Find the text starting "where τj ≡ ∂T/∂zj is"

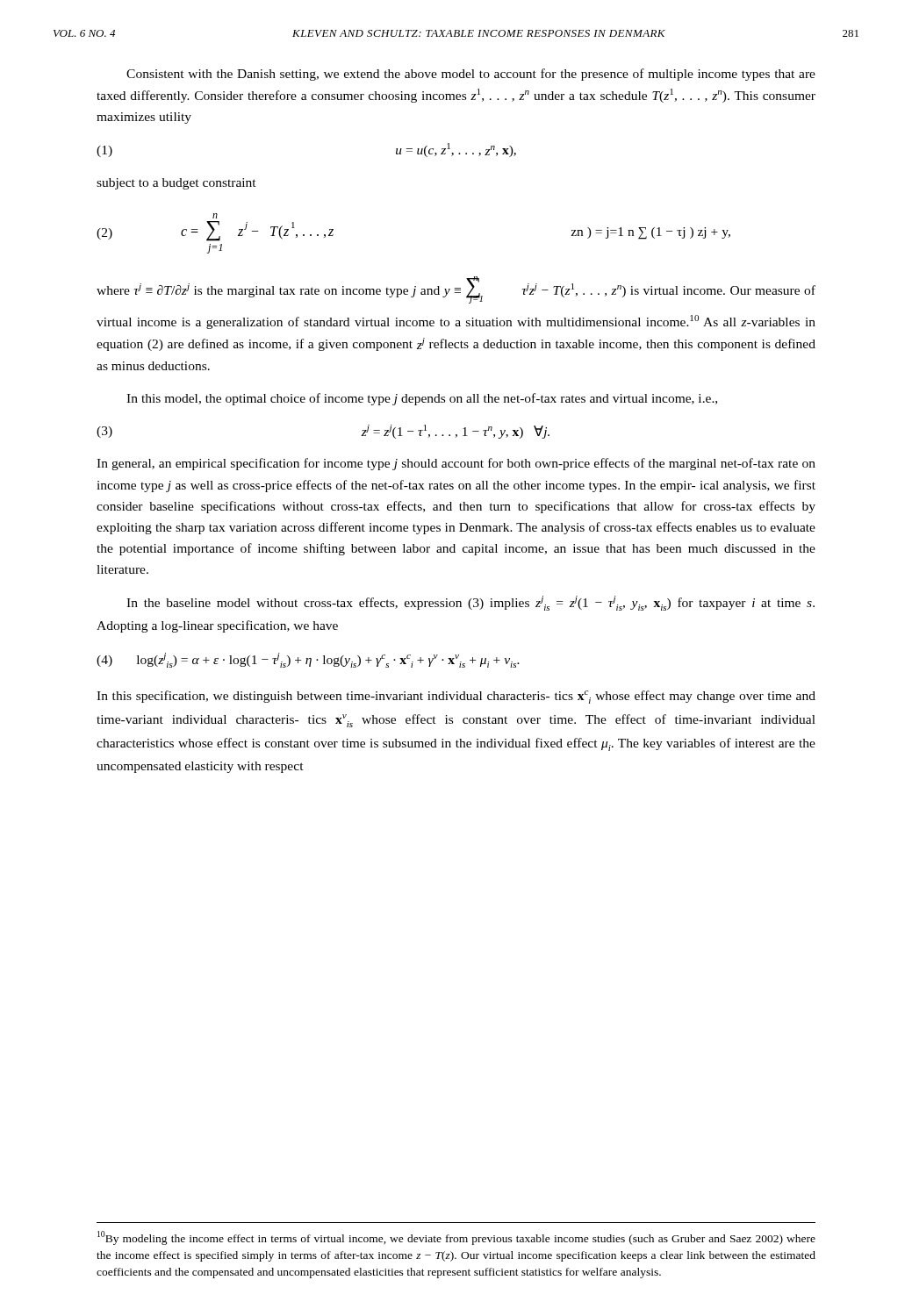[456, 325]
